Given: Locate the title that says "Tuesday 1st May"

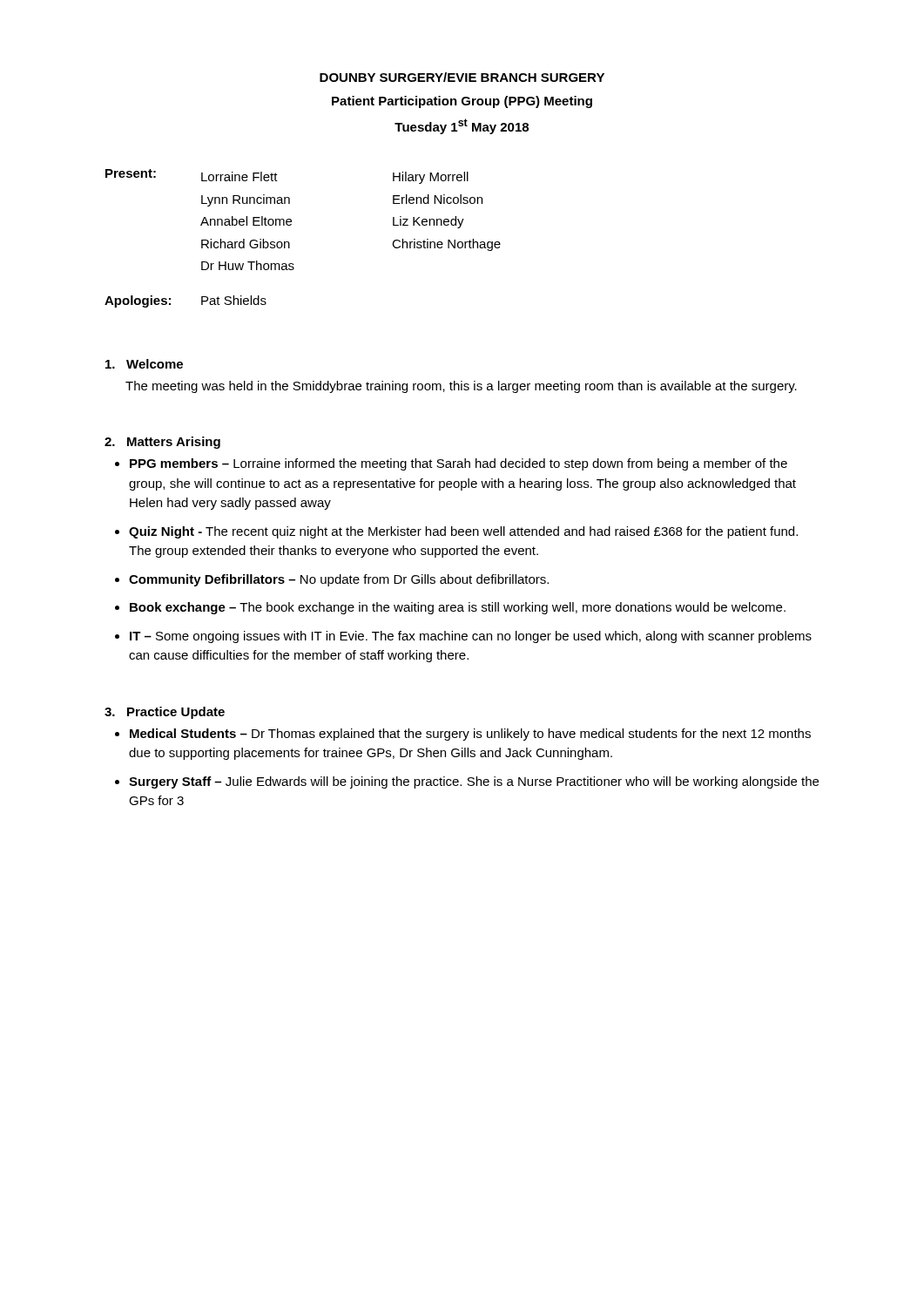Looking at the screenshot, I should [x=462, y=125].
